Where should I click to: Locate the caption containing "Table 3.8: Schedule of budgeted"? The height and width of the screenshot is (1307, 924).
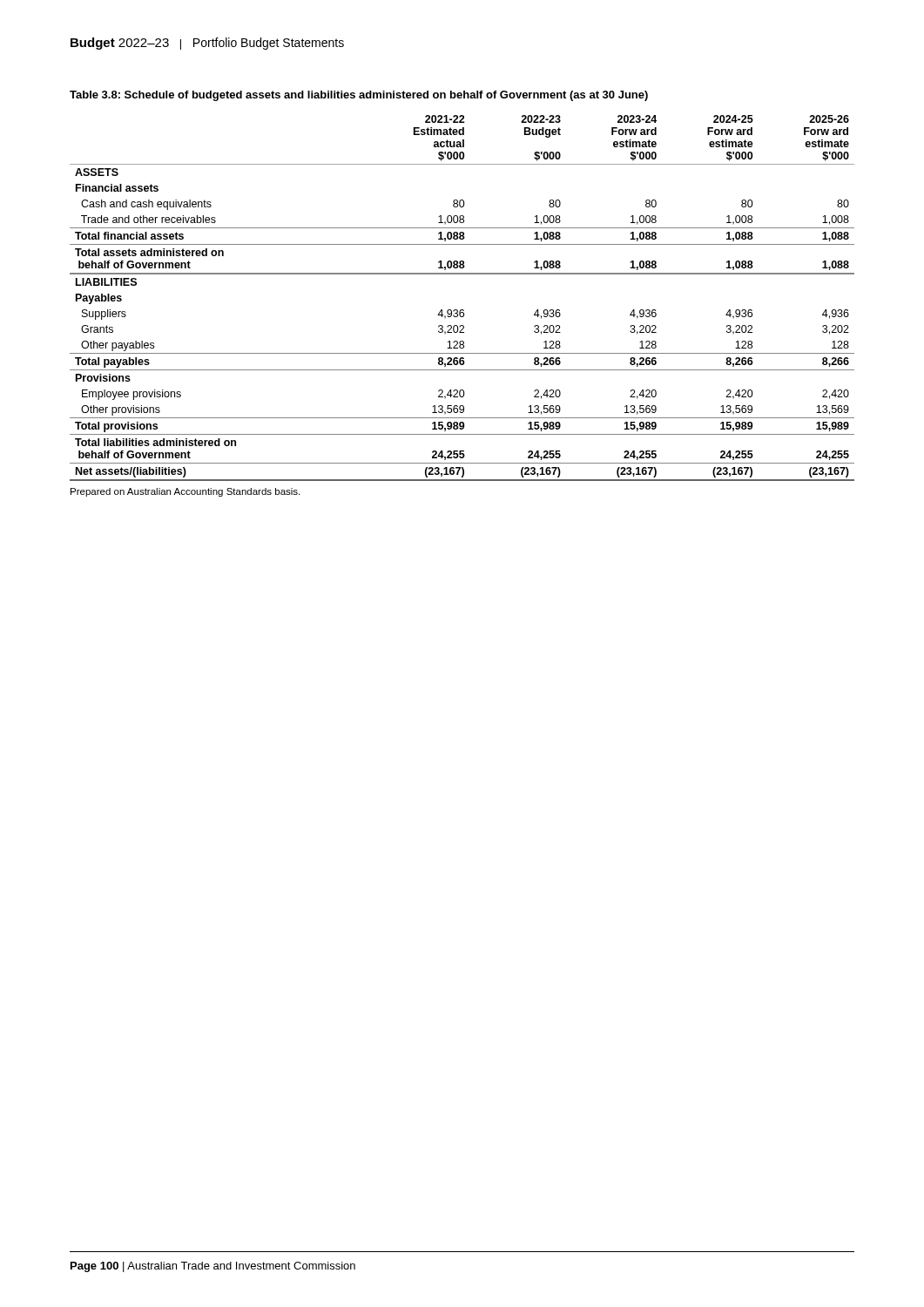point(359,94)
